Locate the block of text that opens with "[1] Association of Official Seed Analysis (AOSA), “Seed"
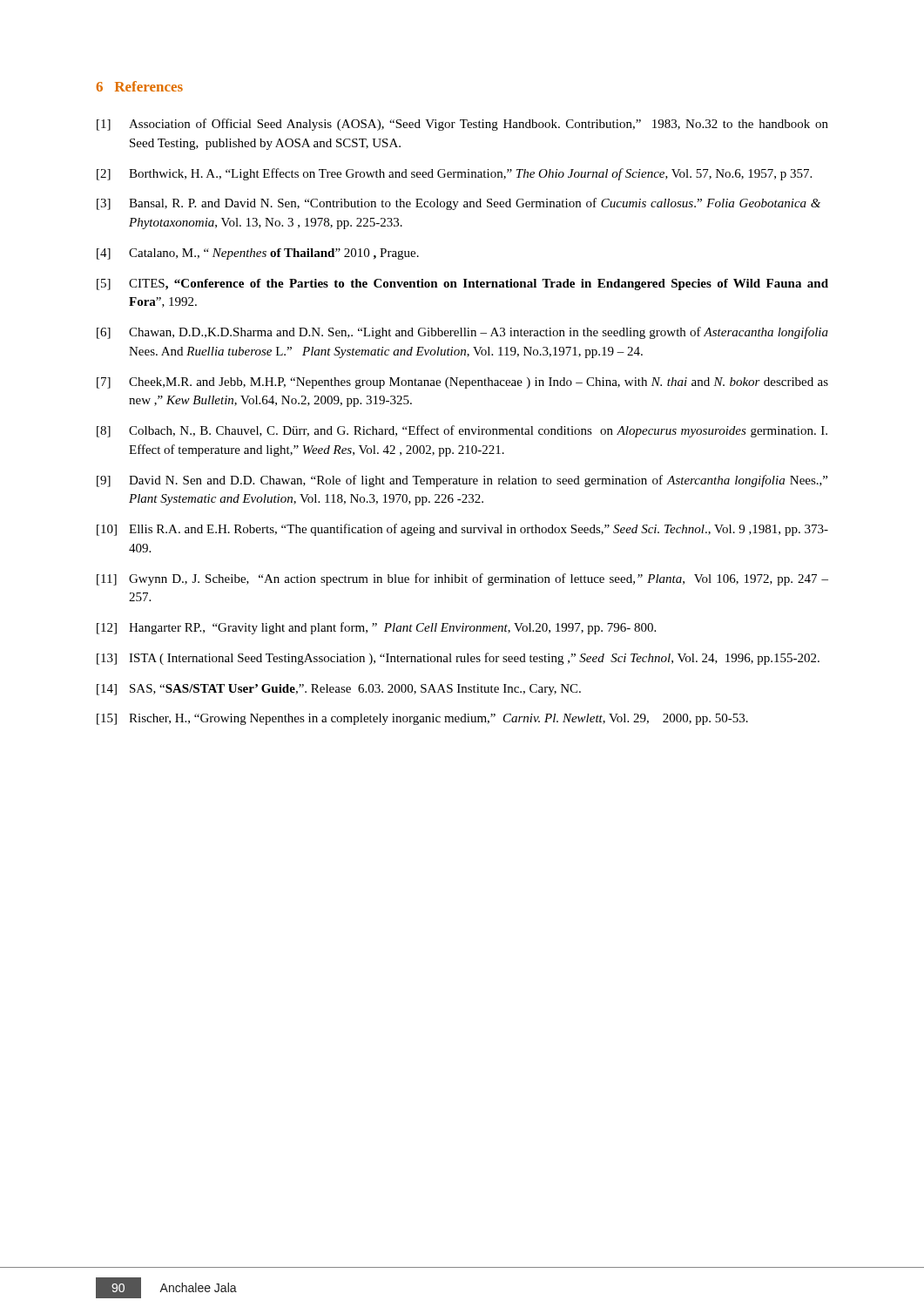Viewport: 924px width, 1307px height. click(x=462, y=134)
